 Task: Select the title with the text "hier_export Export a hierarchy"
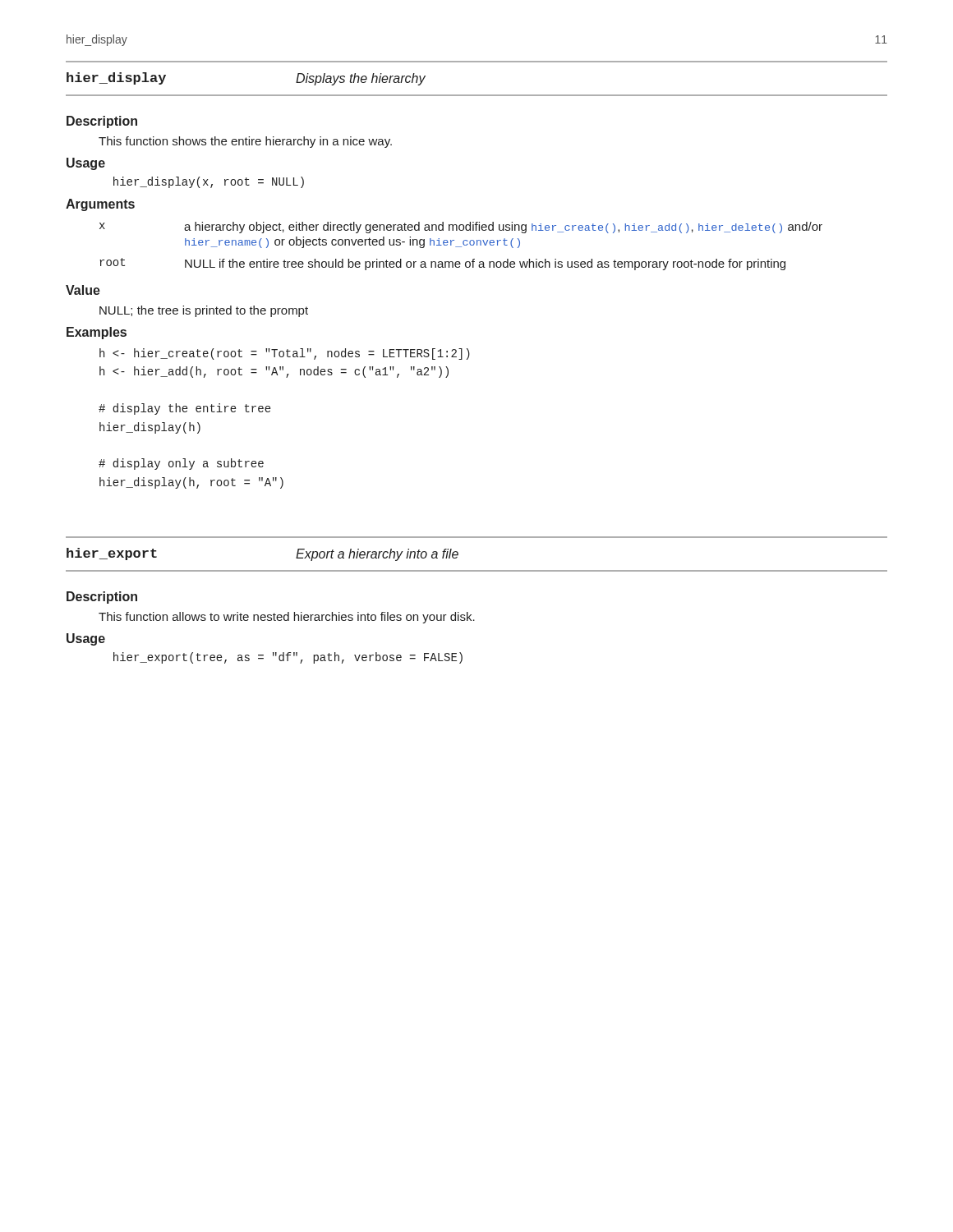[x=112, y=554]
